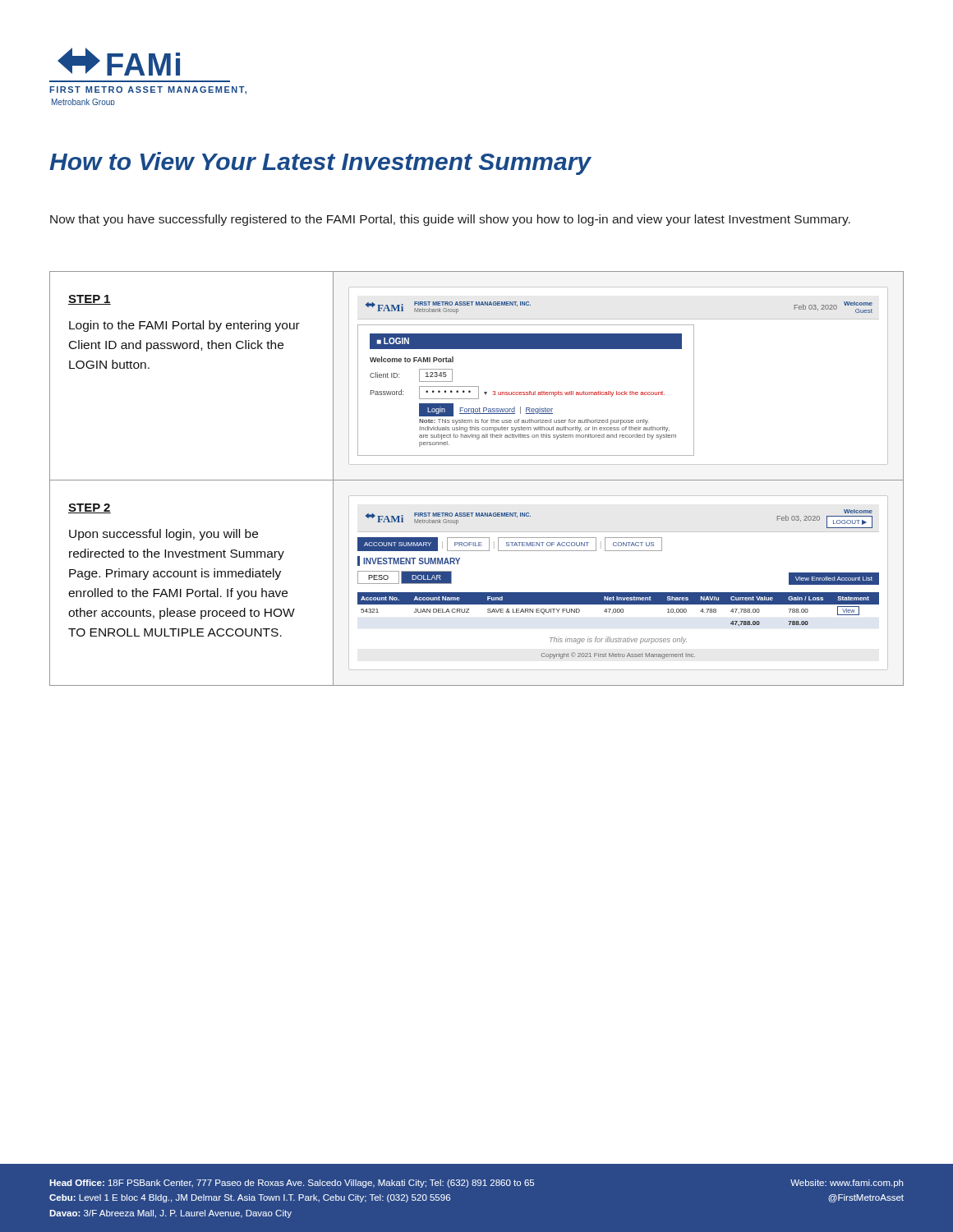Point to the element starting "Upon successful login, you"
This screenshot has height=1232, width=953.
[x=181, y=583]
